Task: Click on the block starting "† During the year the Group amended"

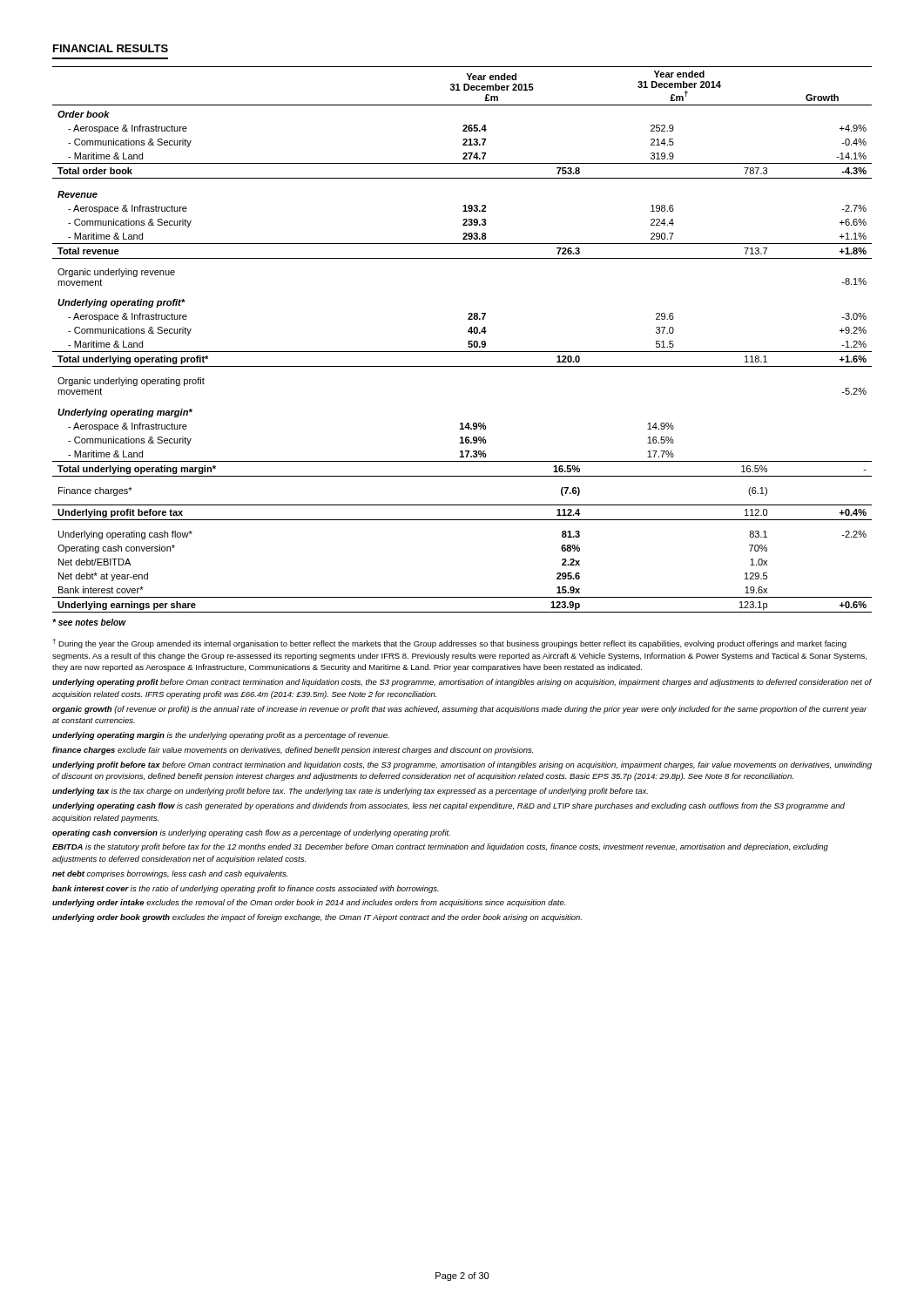Action: (x=462, y=655)
